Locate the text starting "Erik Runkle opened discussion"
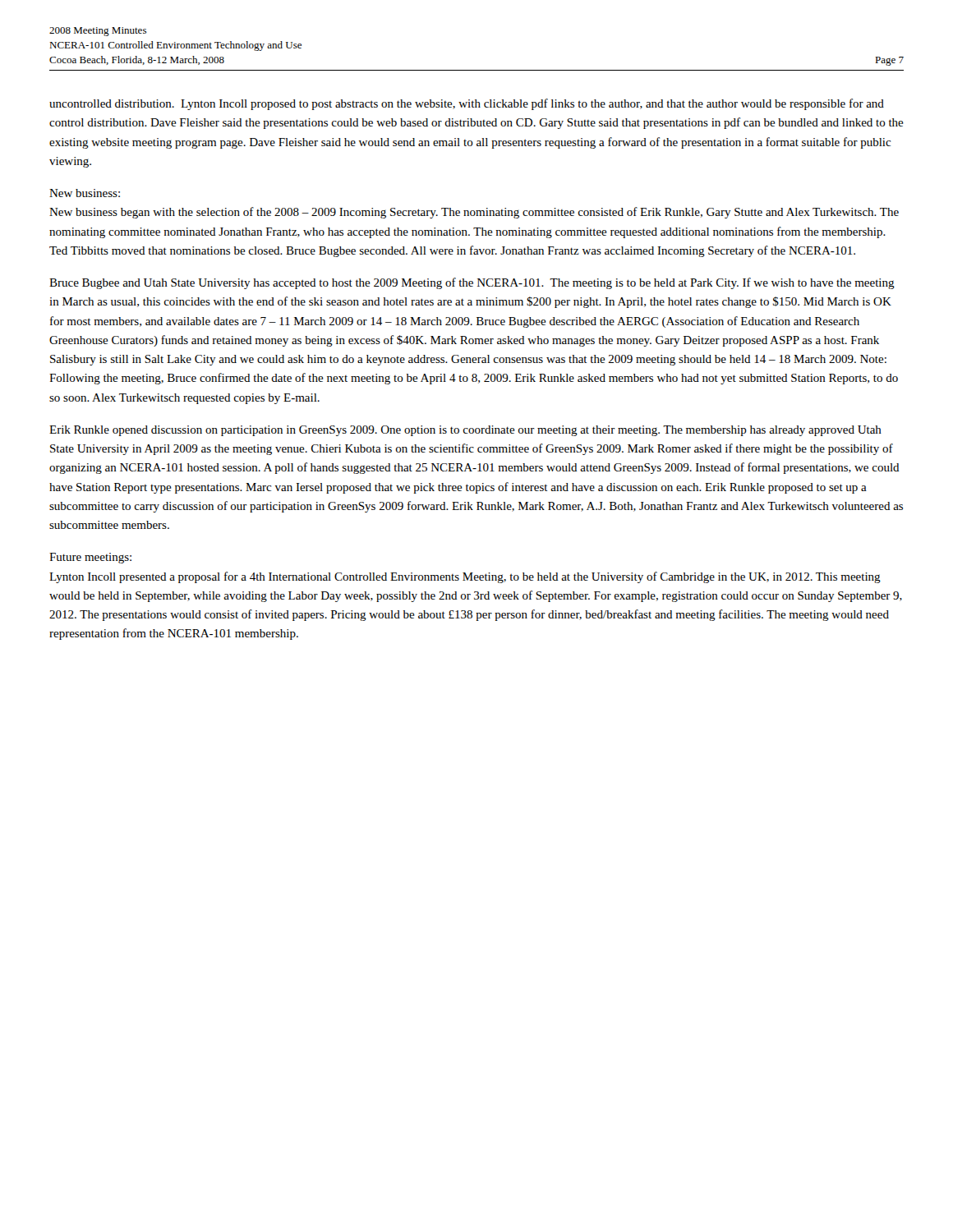Image resolution: width=953 pixels, height=1232 pixels. click(x=476, y=477)
